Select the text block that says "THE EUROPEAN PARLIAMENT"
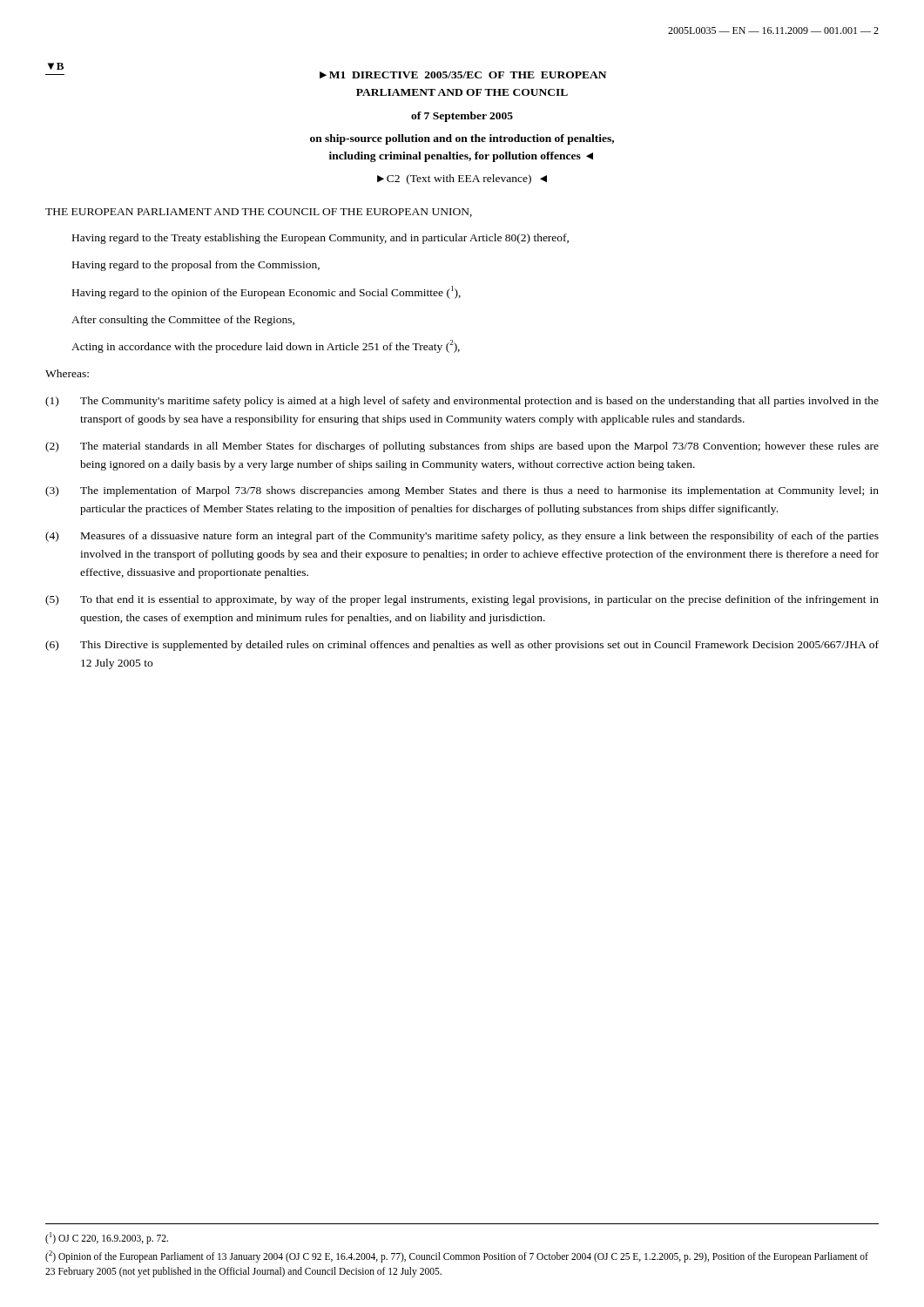This screenshot has width=924, height=1307. tap(259, 211)
